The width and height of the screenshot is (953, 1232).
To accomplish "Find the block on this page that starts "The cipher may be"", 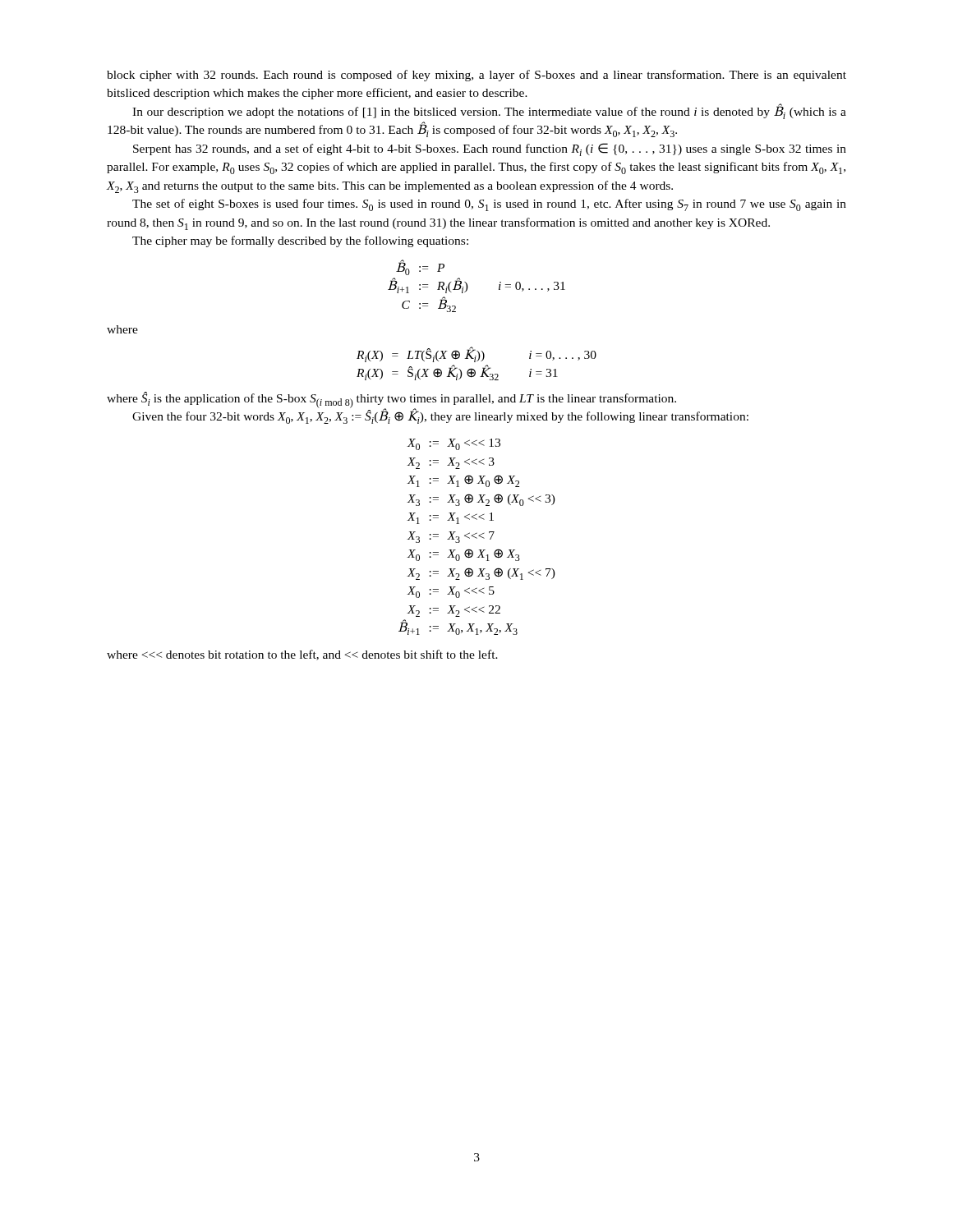I will [476, 241].
